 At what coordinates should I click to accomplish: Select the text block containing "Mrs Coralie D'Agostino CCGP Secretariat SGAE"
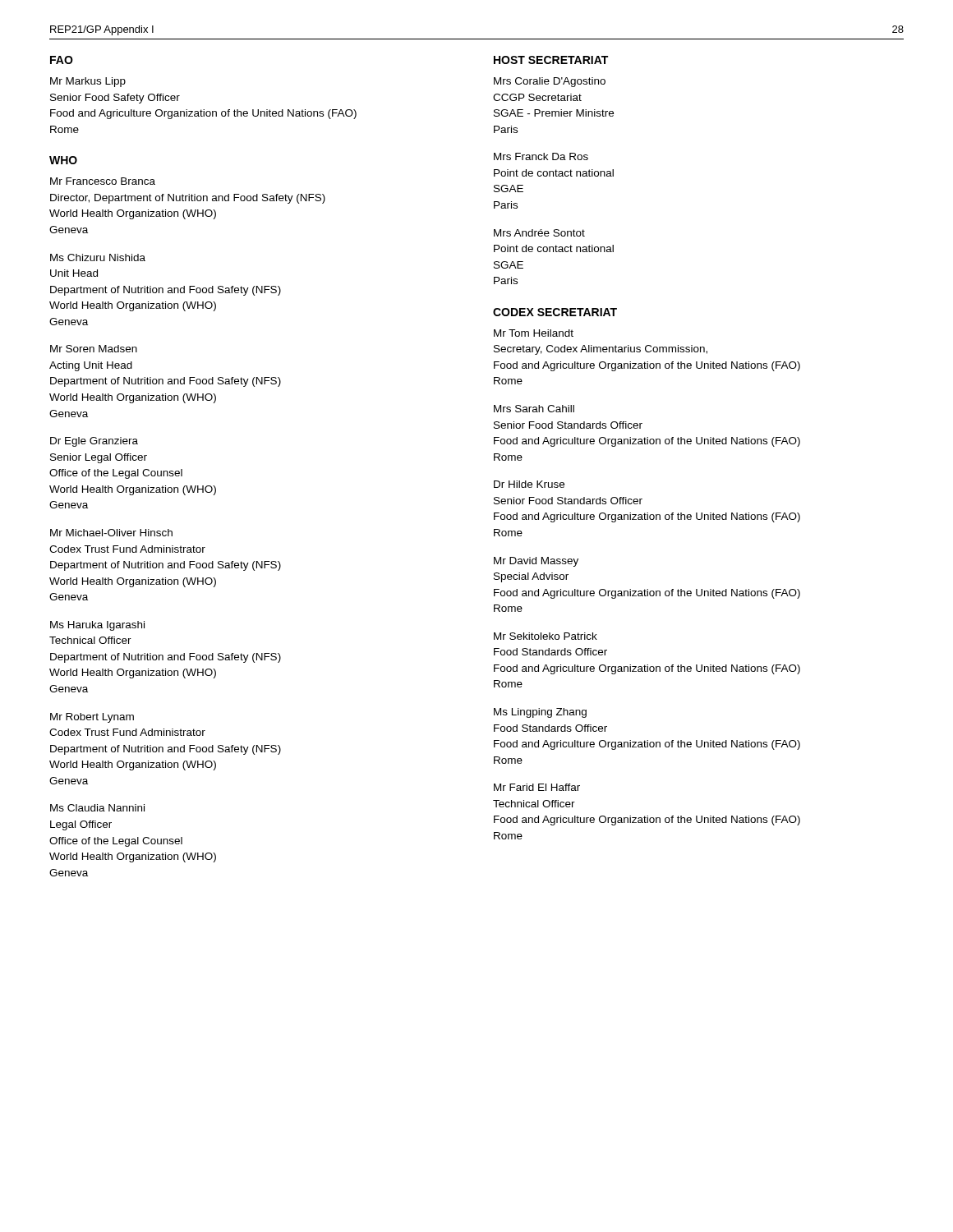[x=554, y=105]
